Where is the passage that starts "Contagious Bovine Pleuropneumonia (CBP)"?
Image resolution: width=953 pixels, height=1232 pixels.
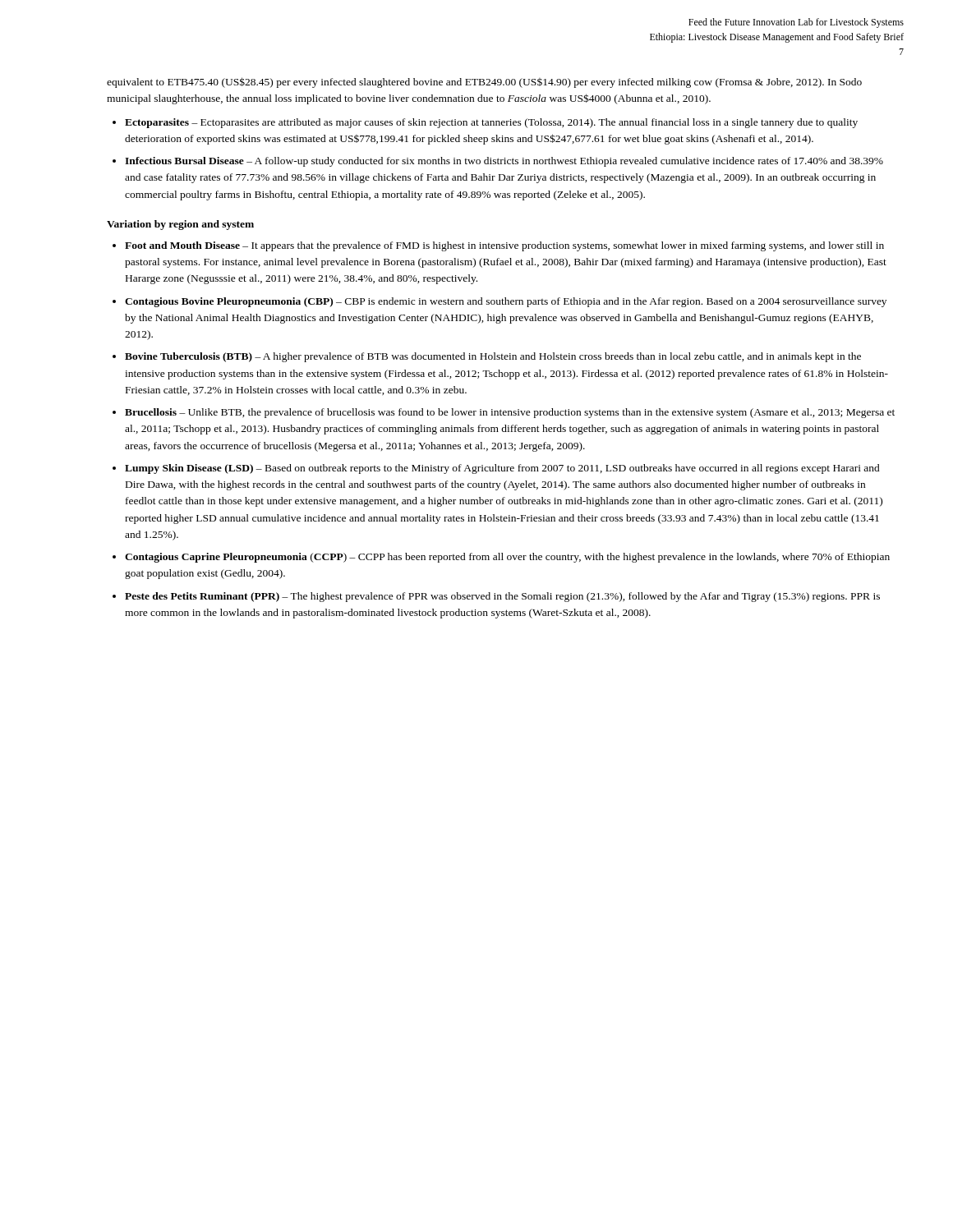point(506,317)
